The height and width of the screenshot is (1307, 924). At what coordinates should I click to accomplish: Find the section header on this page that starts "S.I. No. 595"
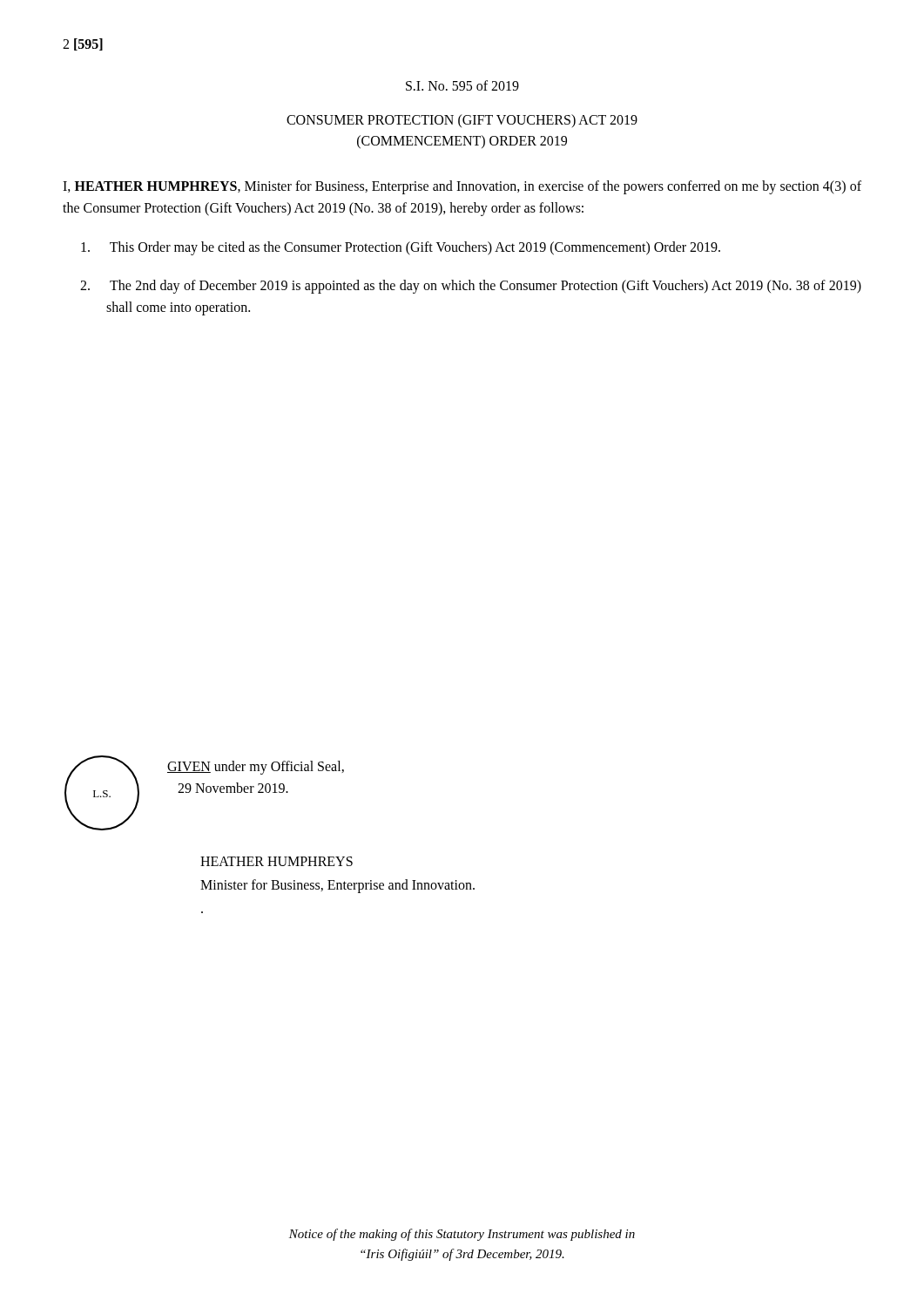(x=462, y=86)
